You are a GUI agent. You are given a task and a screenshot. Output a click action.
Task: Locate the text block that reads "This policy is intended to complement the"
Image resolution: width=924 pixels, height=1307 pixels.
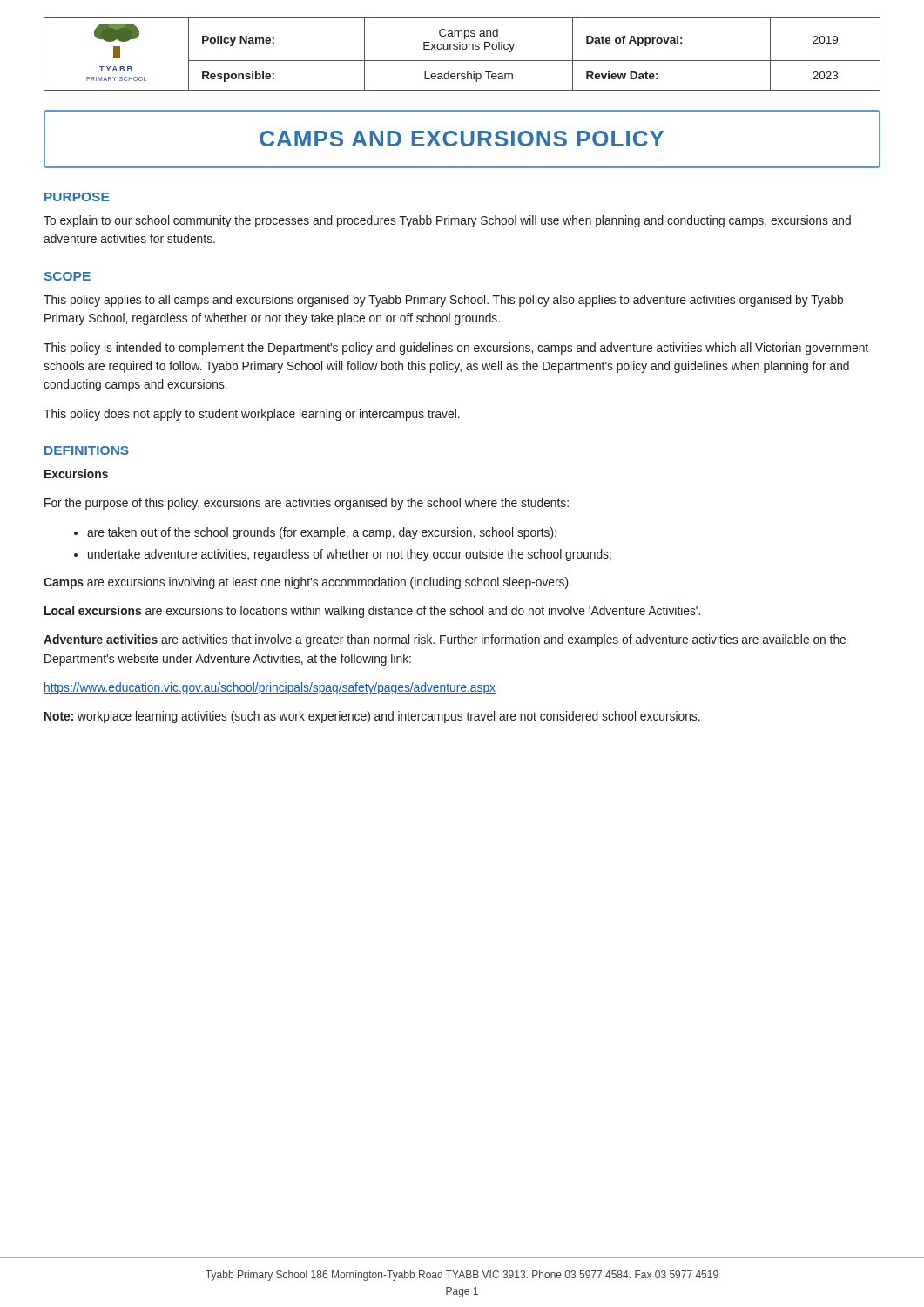[456, 366]
